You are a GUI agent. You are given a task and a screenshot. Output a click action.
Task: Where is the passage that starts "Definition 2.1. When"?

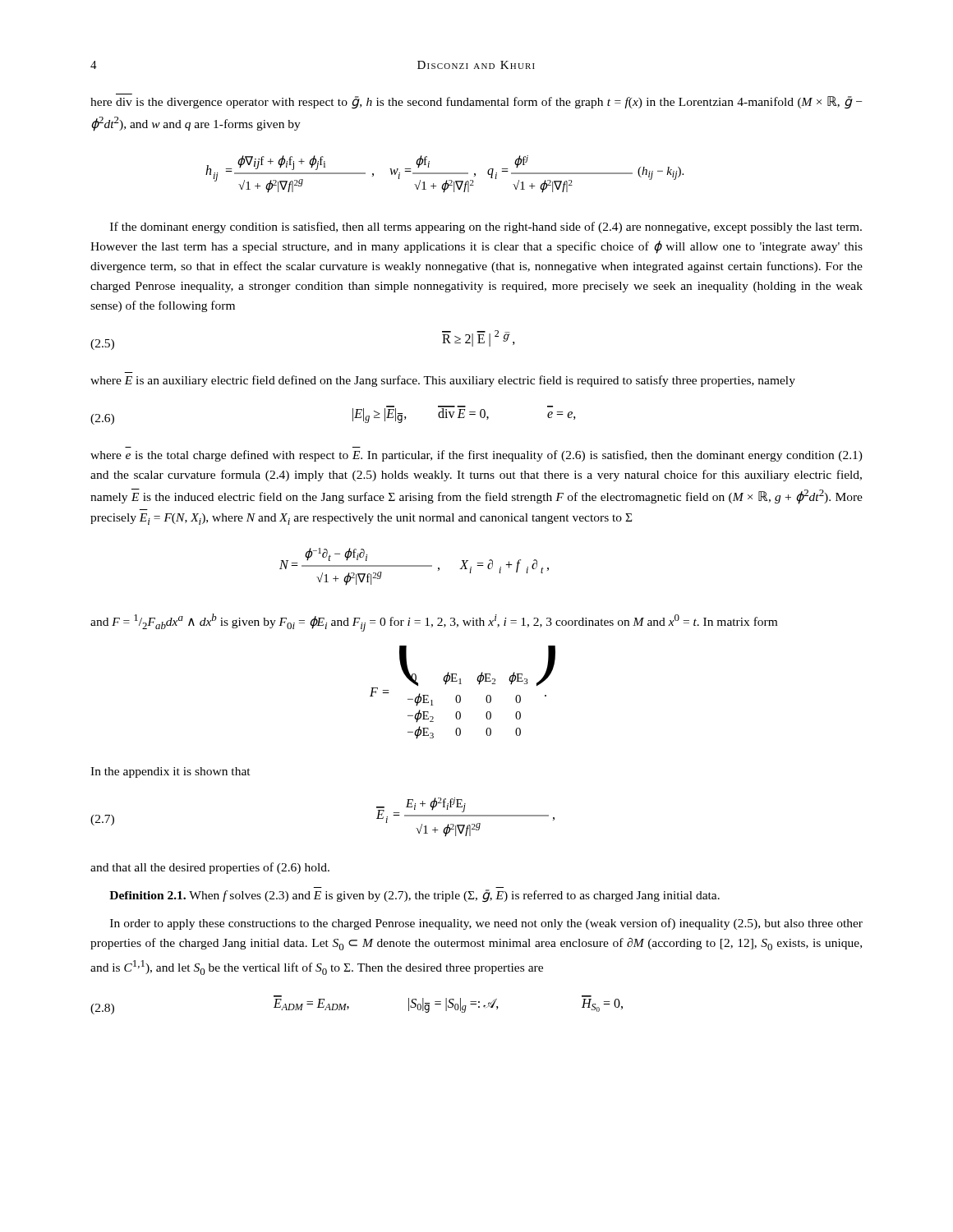pos(415,895)
